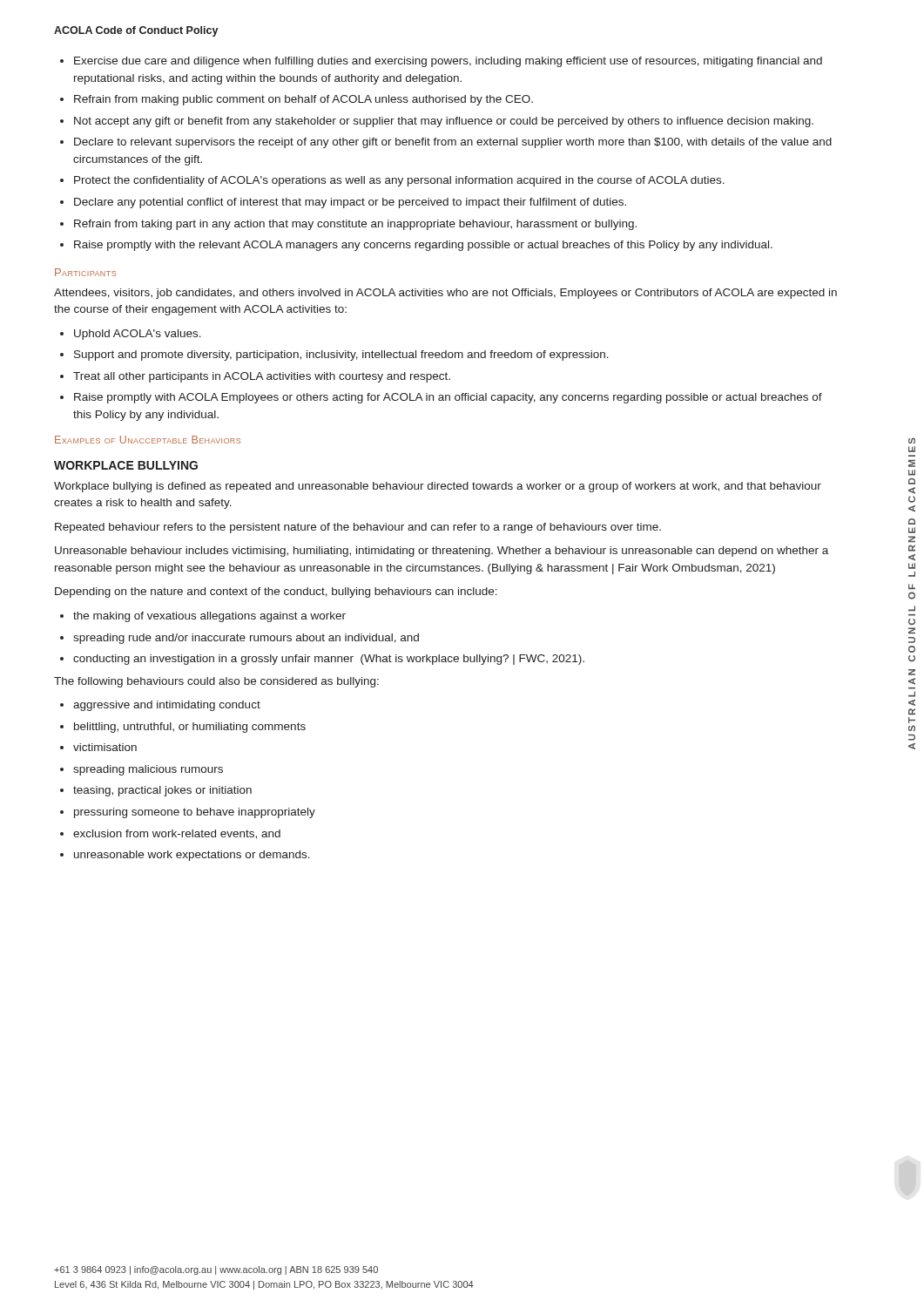Point to "exclusion from work-related events, and"
924x1307 pixels.
point(177,834)
